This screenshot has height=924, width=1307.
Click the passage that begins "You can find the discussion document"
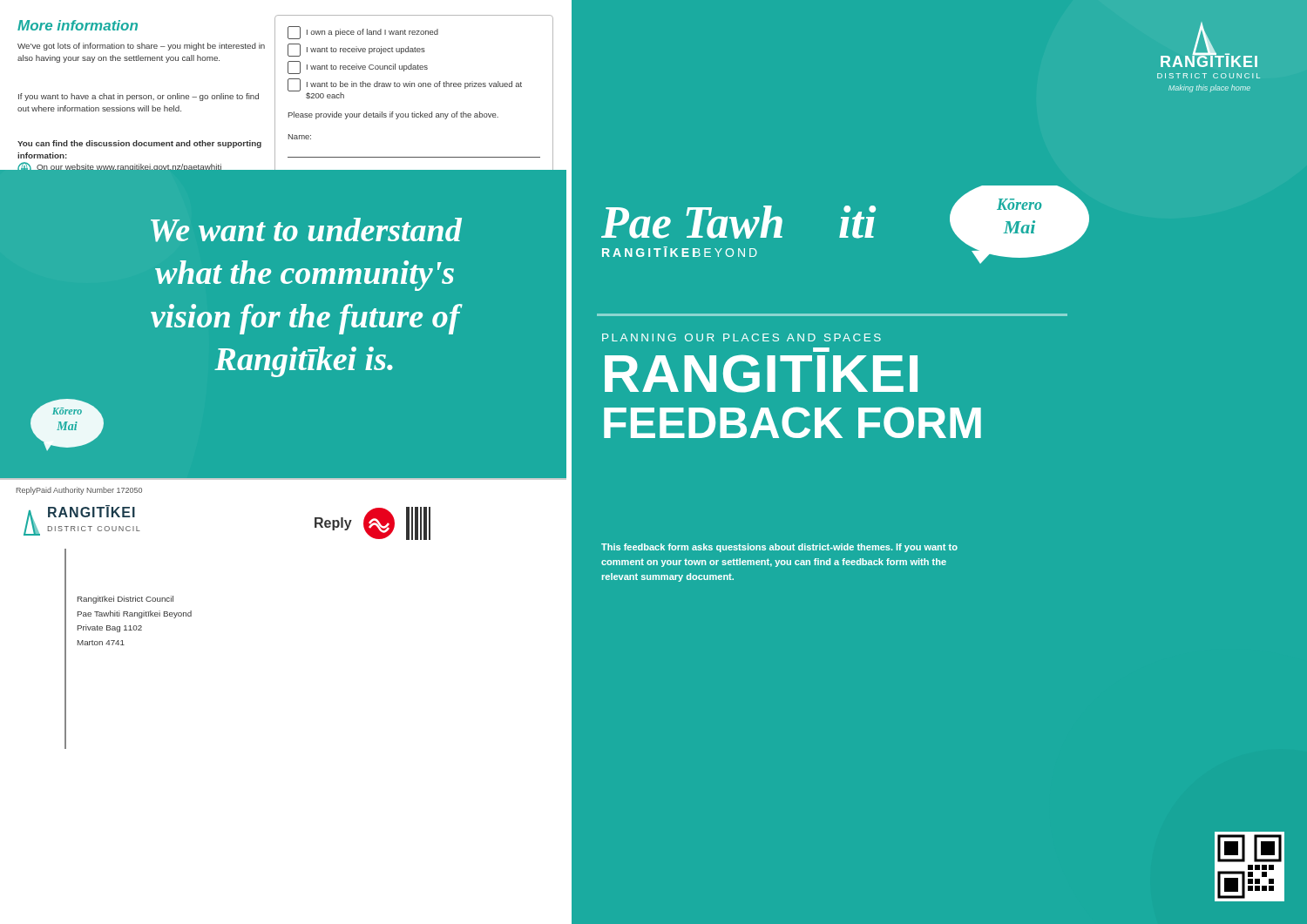139,149
